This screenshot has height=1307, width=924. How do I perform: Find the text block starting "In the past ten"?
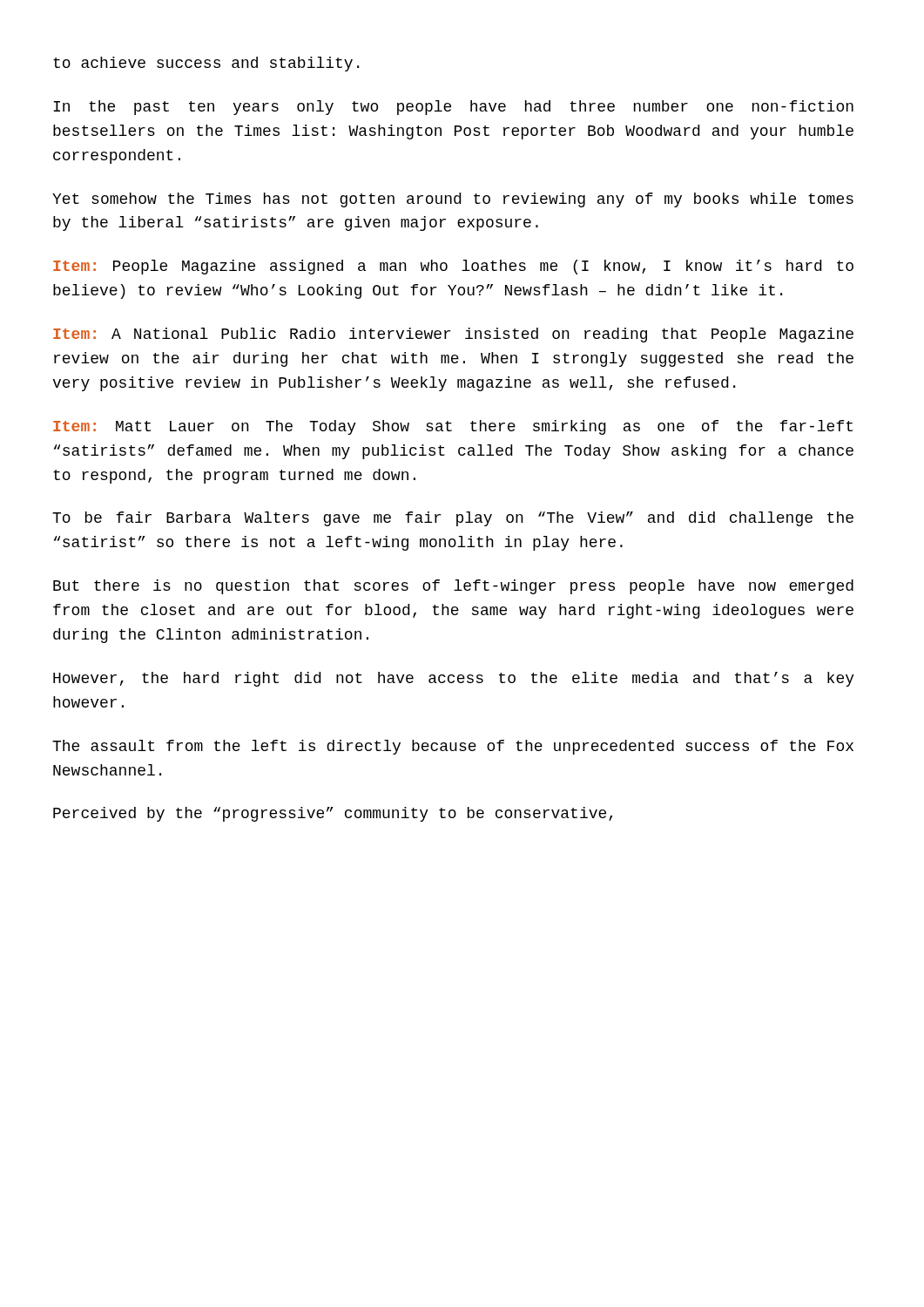click(453, 131)
